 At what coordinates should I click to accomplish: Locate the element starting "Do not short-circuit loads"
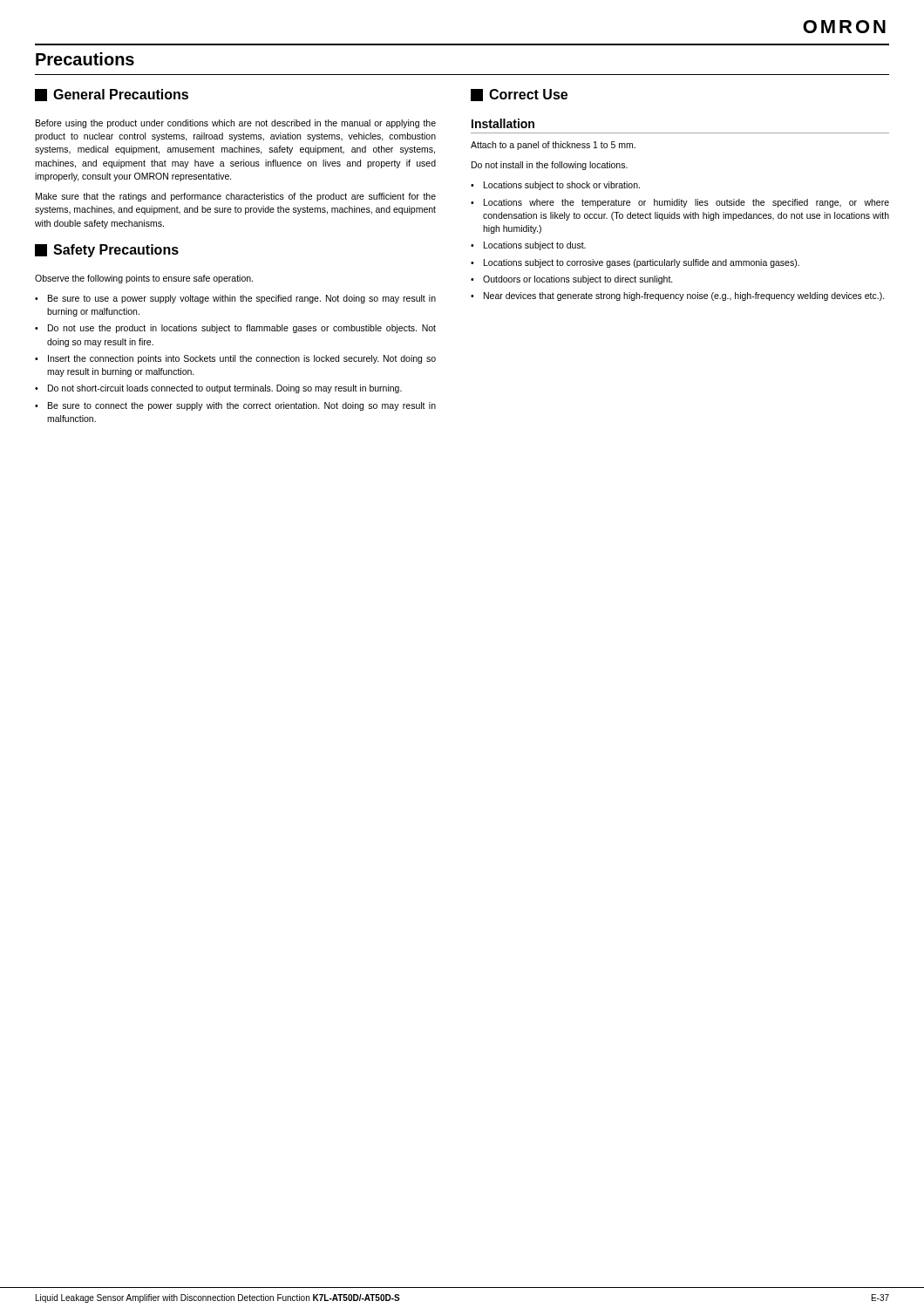tap(225, 388)
